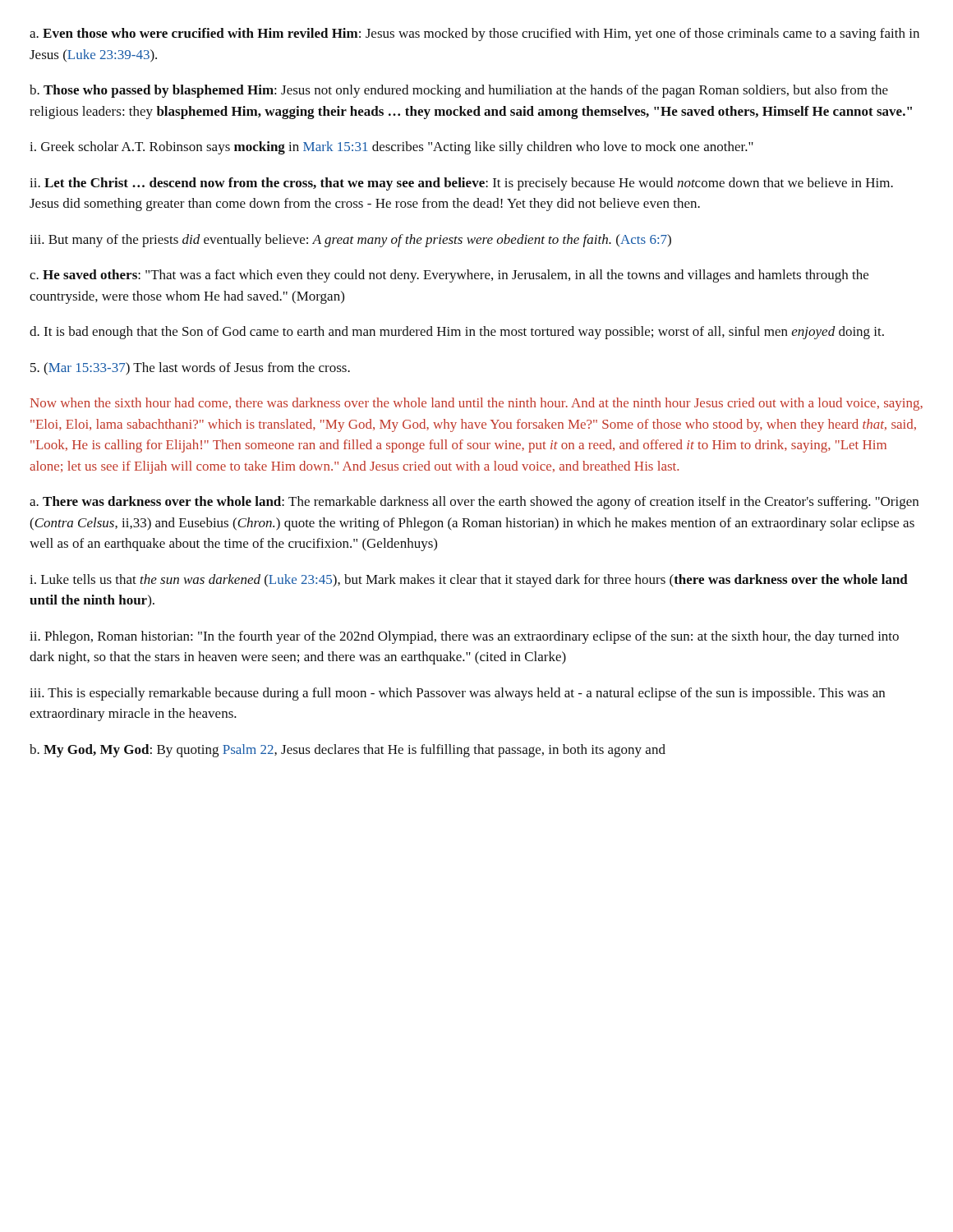Locate the block of text that opens with "iii. This is especially remarkable because during a"
This screenshot has height=1232, width=953.
coord(476,703)
